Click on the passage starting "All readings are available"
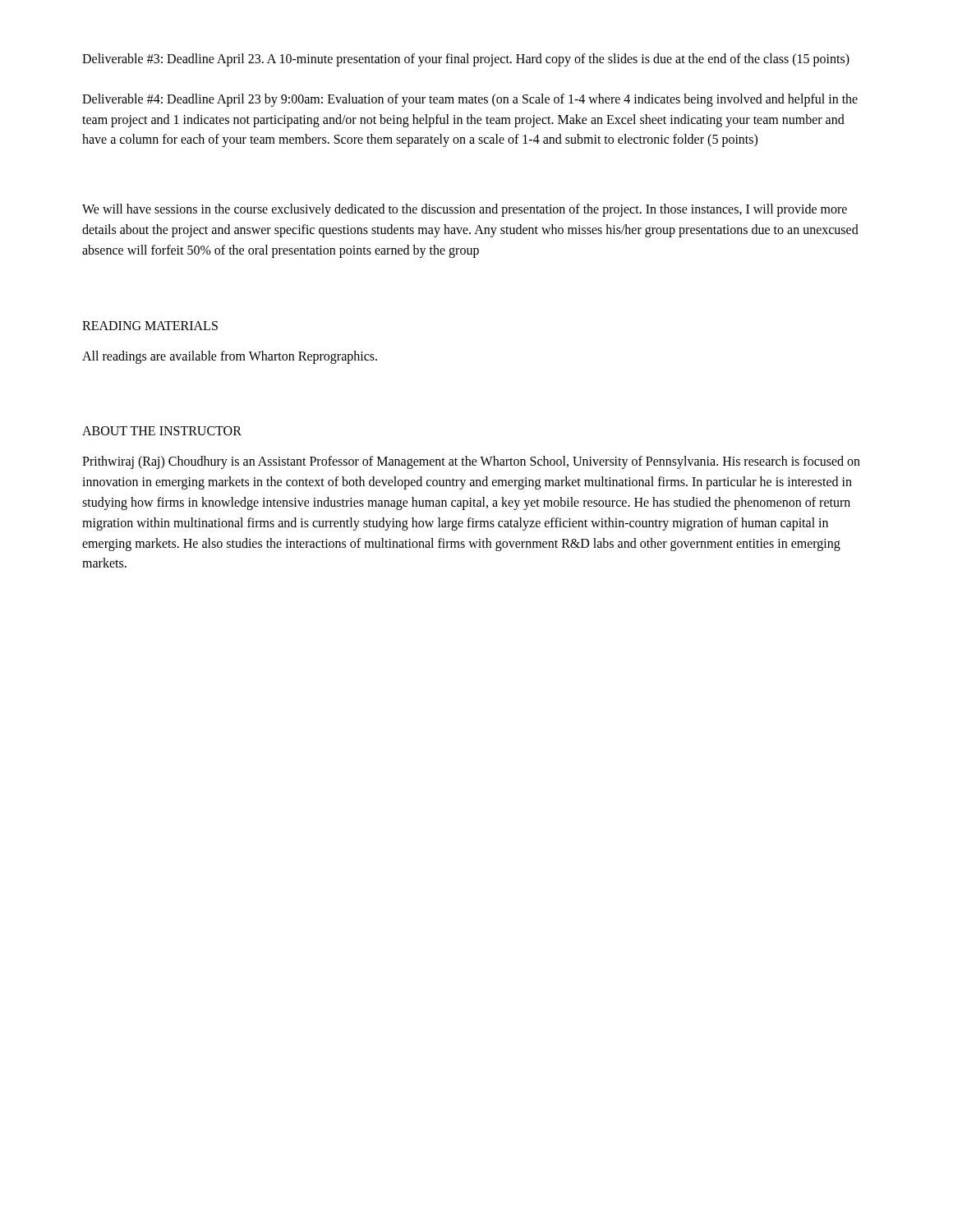 (x=230, y=356)
